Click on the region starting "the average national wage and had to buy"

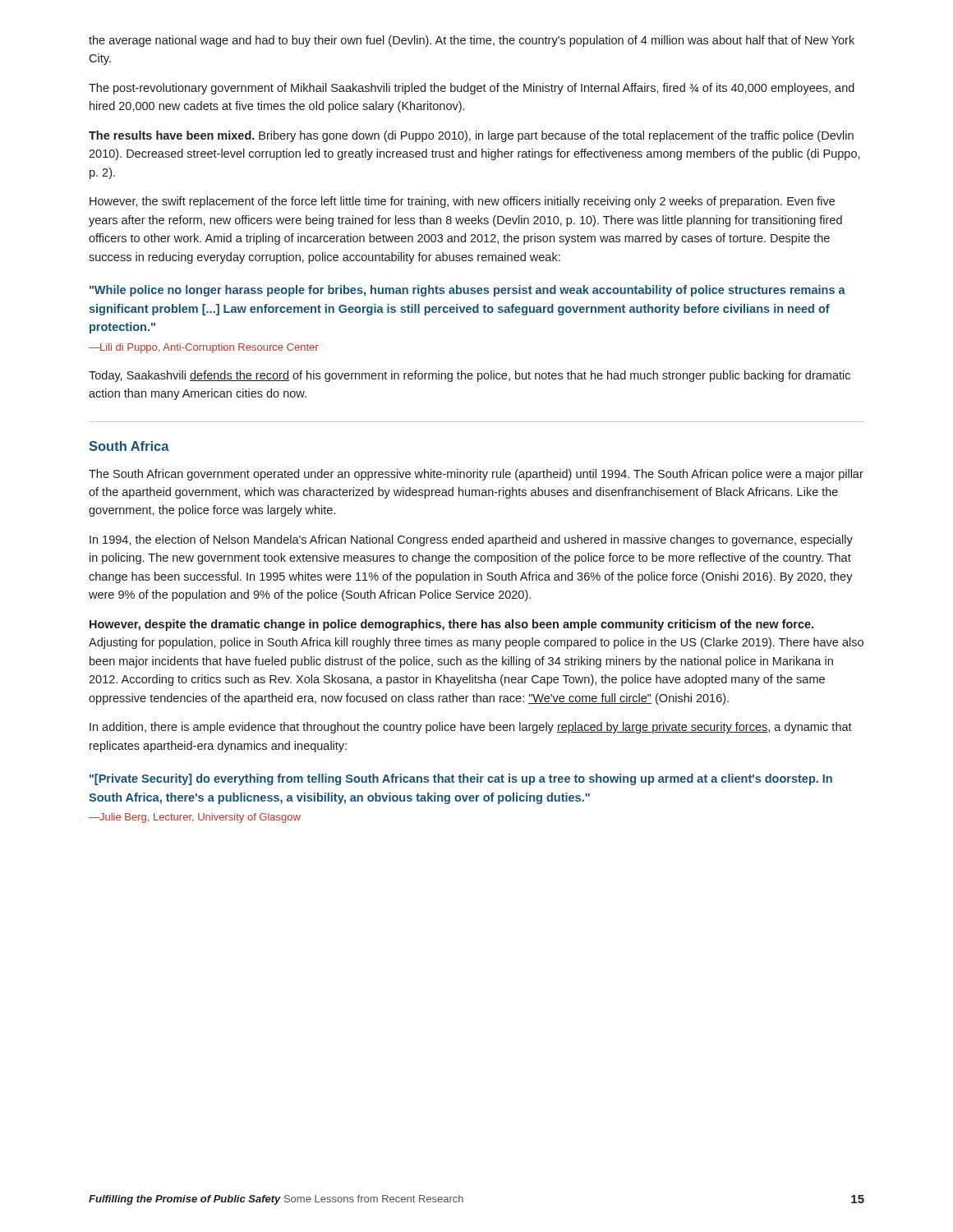click(x=472, y=49)
